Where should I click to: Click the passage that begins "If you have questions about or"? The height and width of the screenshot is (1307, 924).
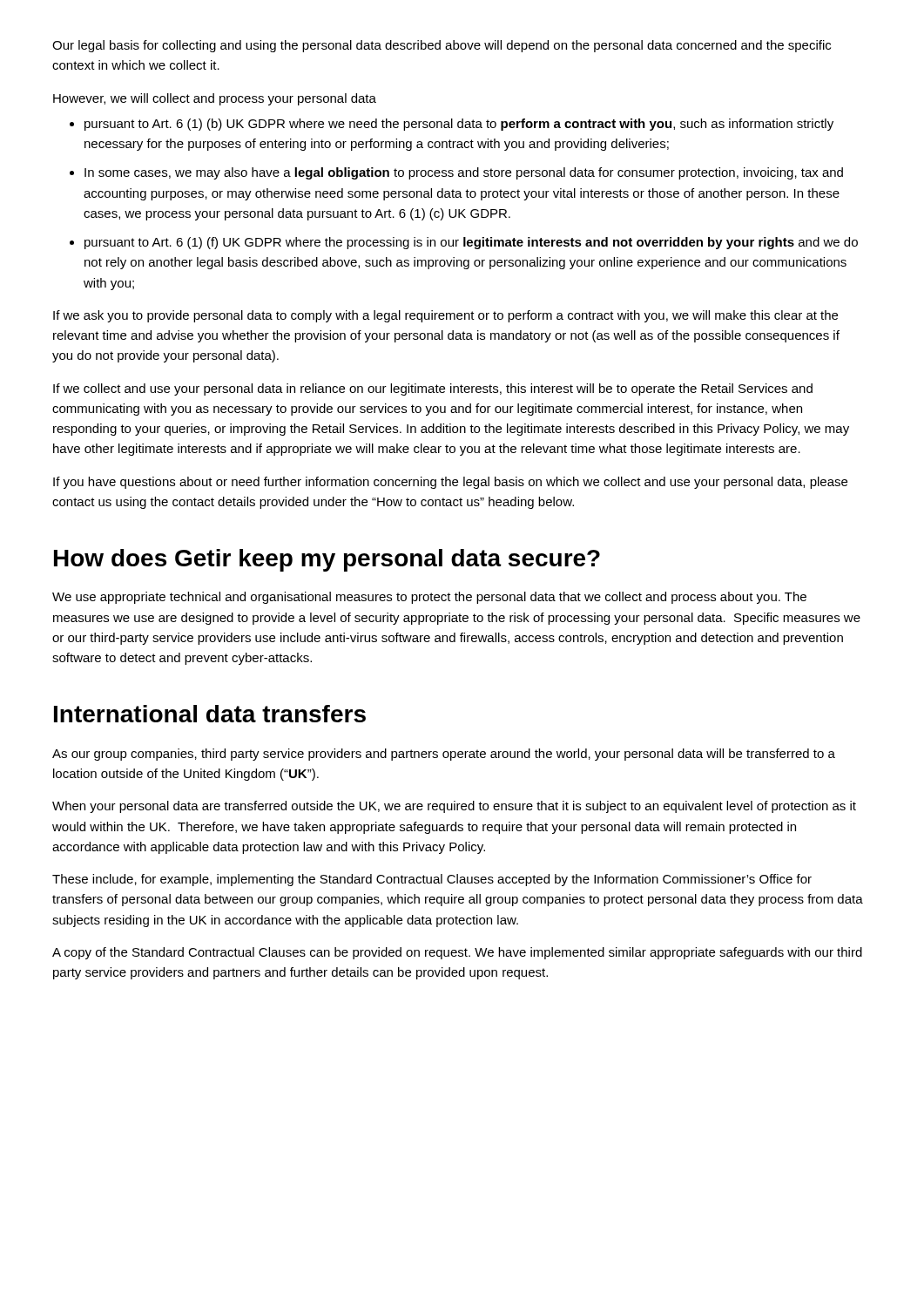450,491
